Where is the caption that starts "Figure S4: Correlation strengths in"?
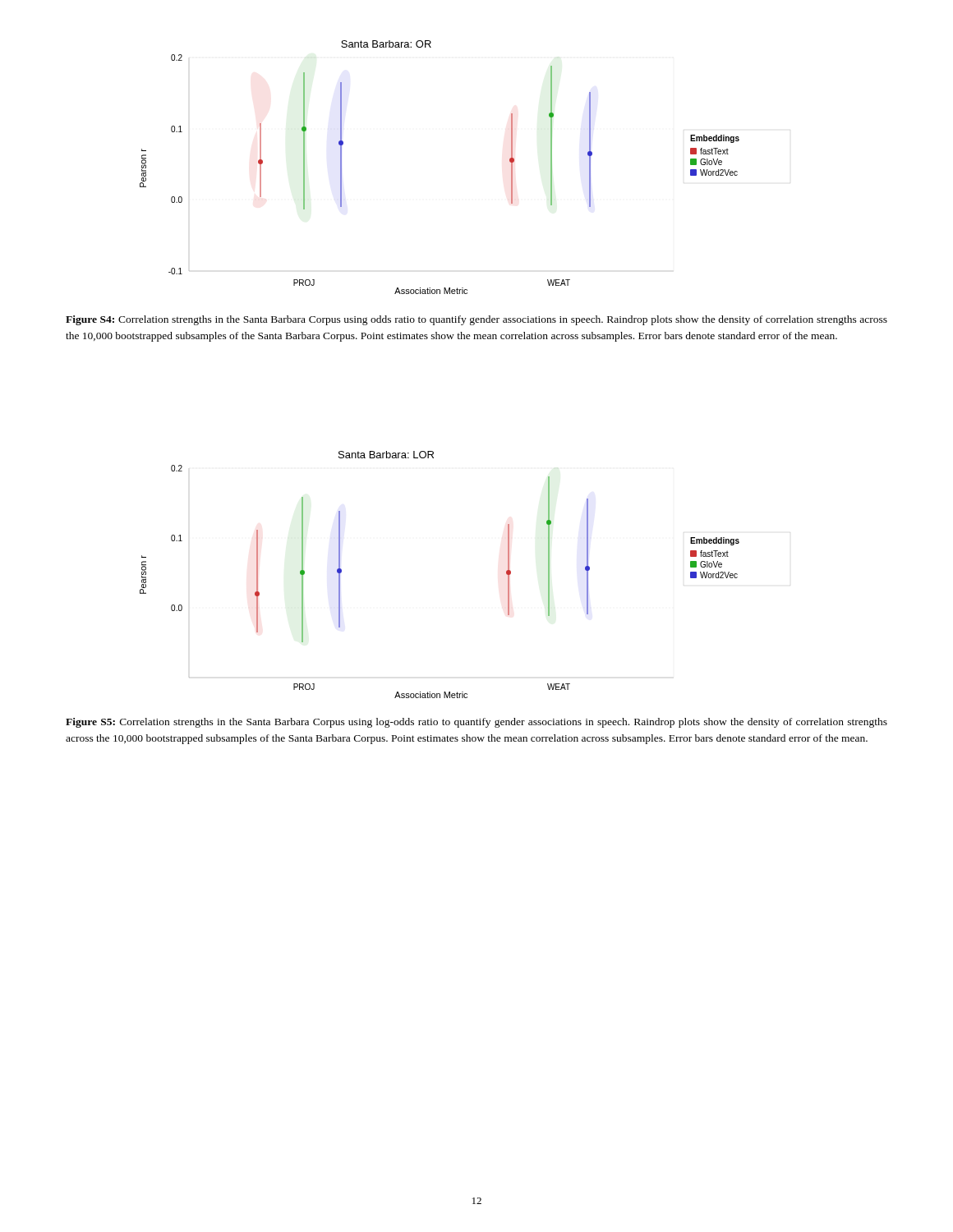 pyautogui.click(x=476, y=327)
